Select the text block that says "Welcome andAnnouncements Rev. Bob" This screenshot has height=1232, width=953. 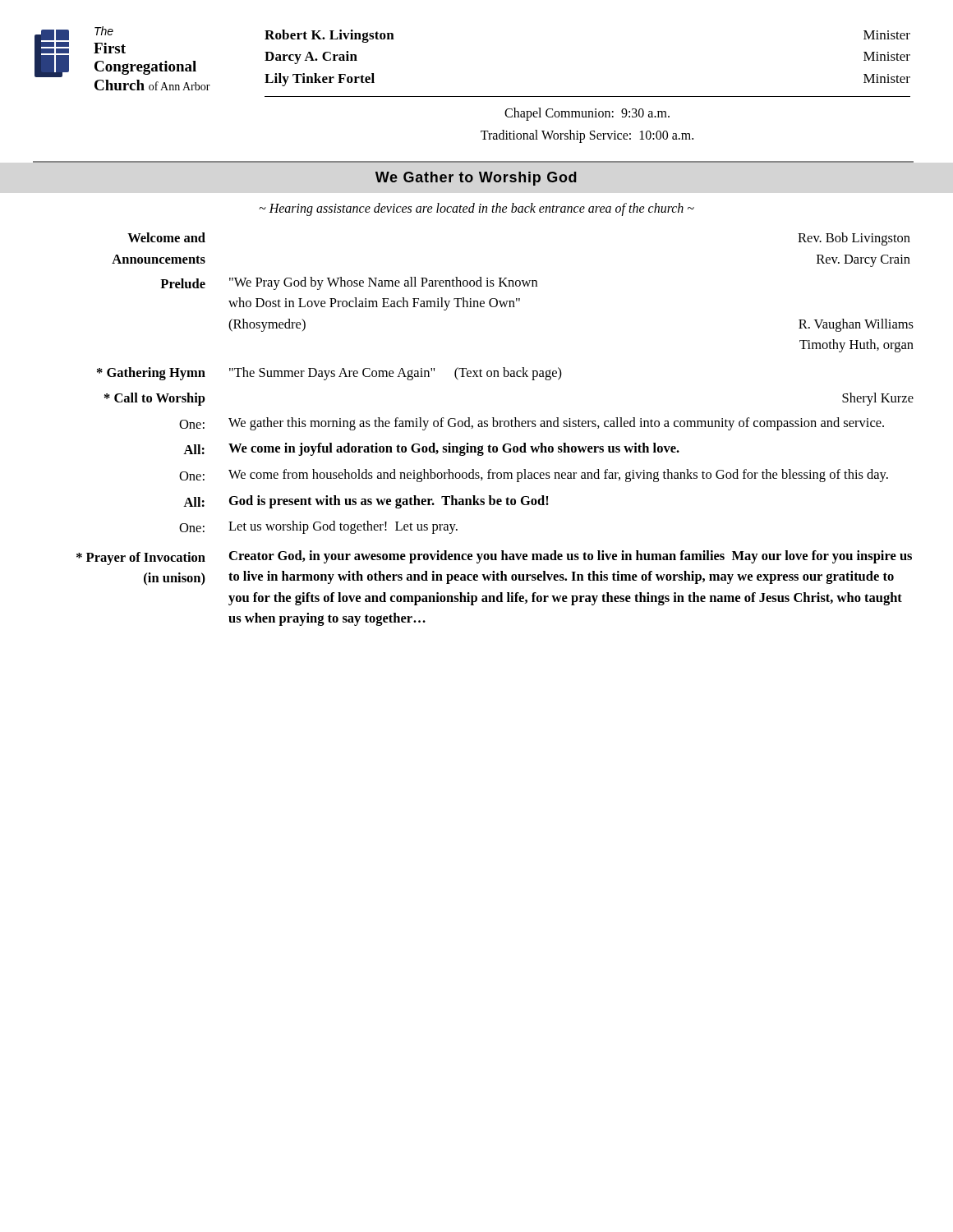171,239
